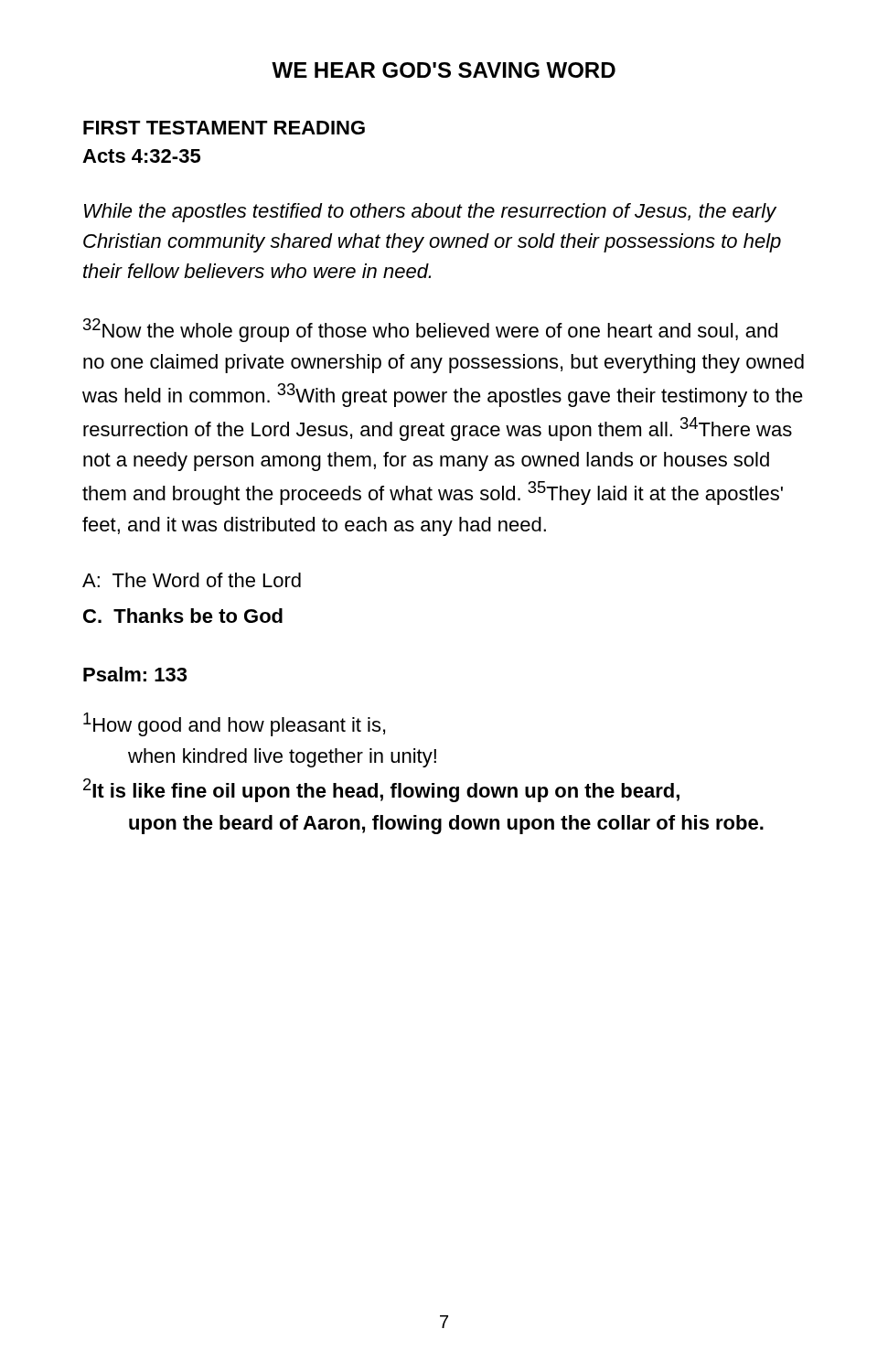Find the text starting "While the apostles"
Viewport: 888px width, 1372px height.
(x=432, y=241)
